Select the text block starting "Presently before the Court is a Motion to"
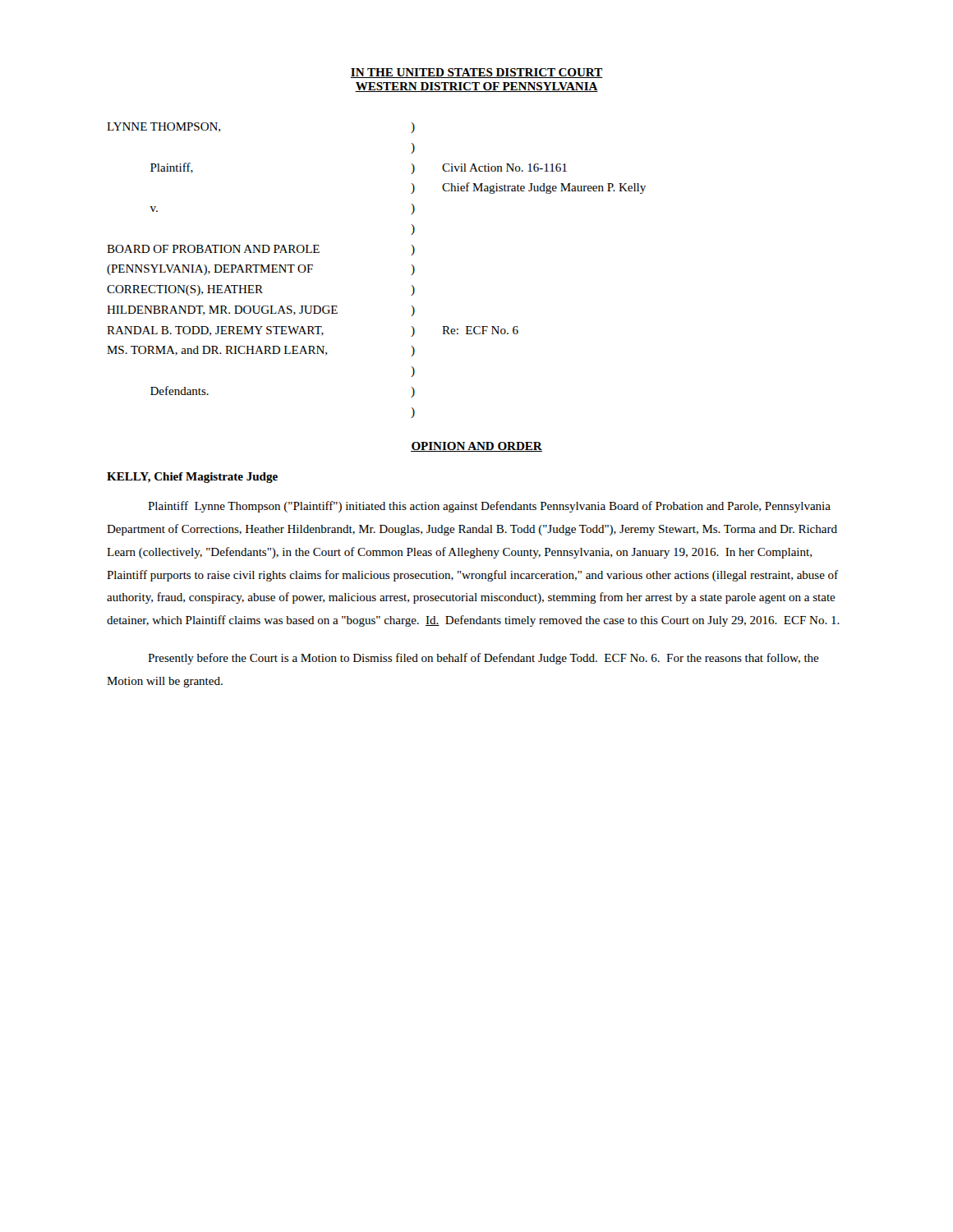Screen dimensions: 1232x953 [463, 669]
